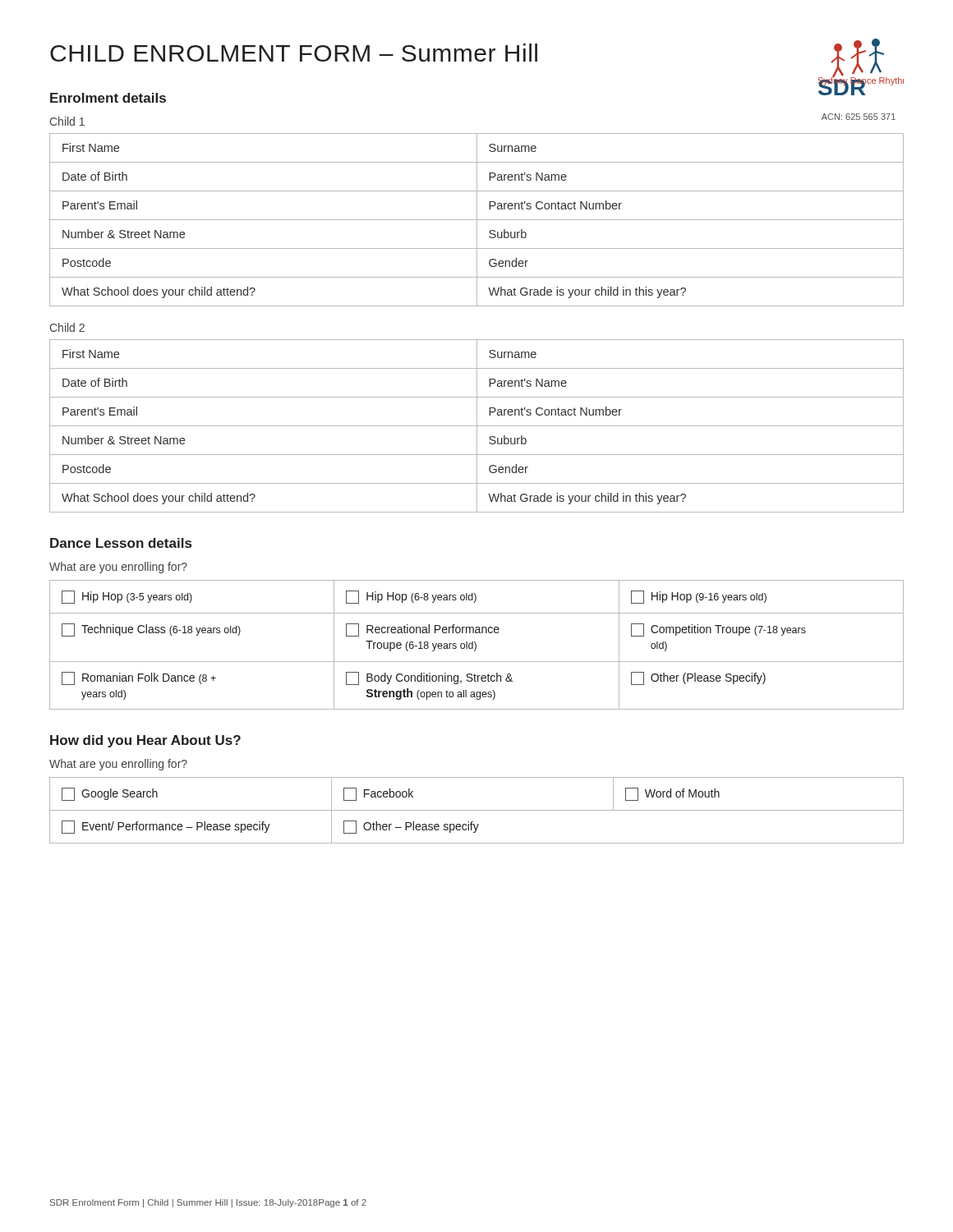Point to the region starting "Dance Lesson details"

pos(121,543)
